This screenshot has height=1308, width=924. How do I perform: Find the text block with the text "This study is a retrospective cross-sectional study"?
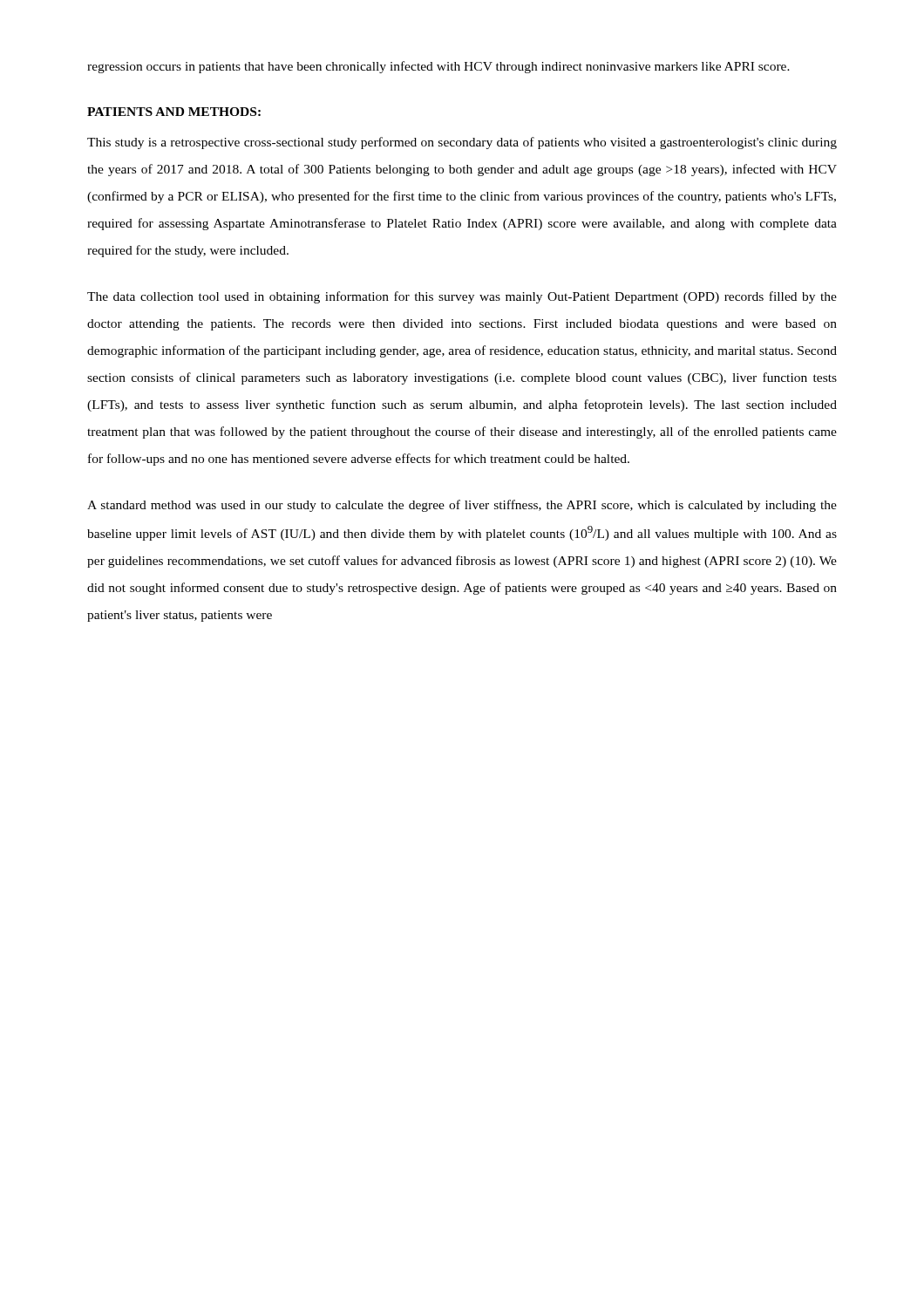click(462, 196)
